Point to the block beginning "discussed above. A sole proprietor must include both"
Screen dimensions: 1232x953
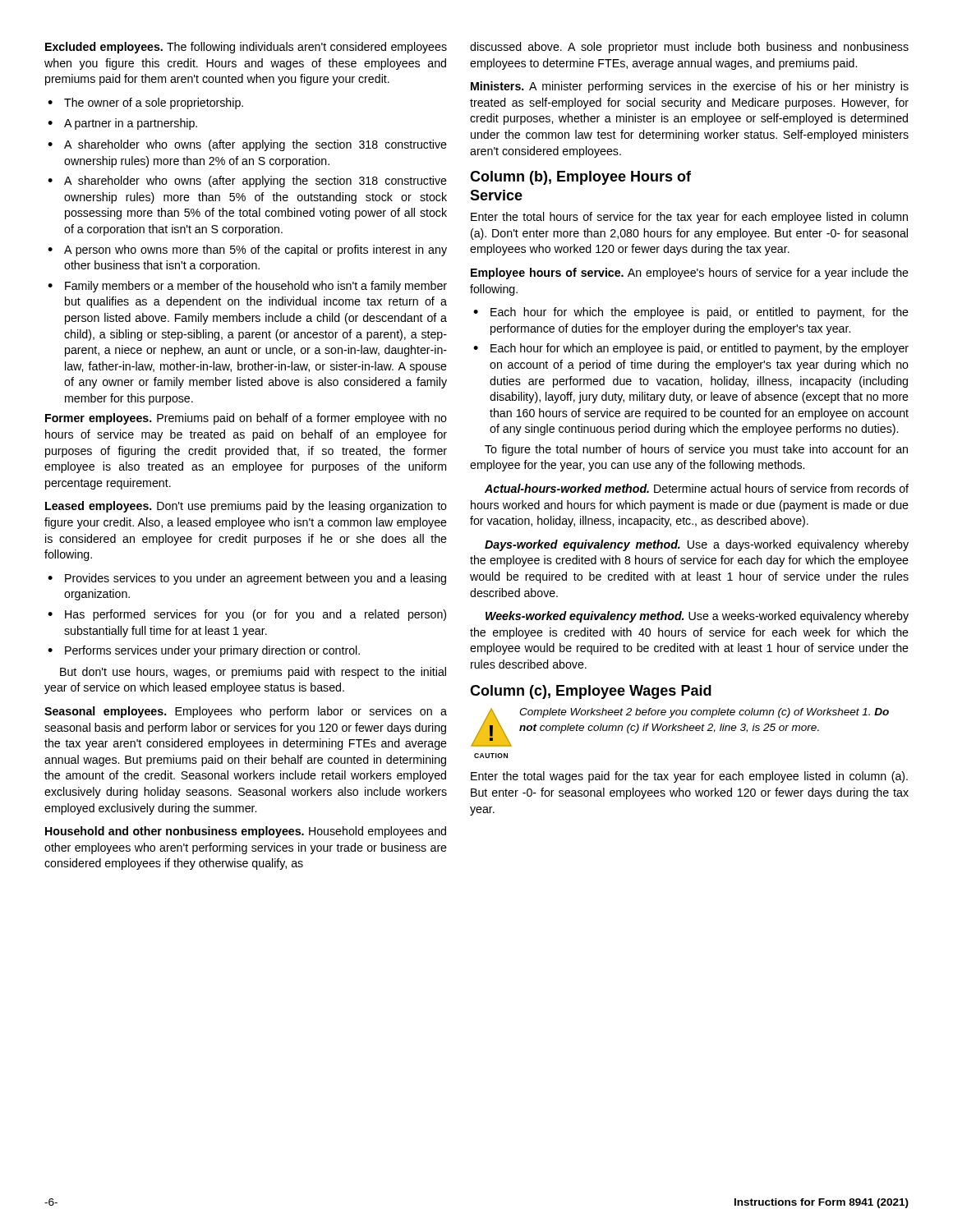tap(689, 55)
